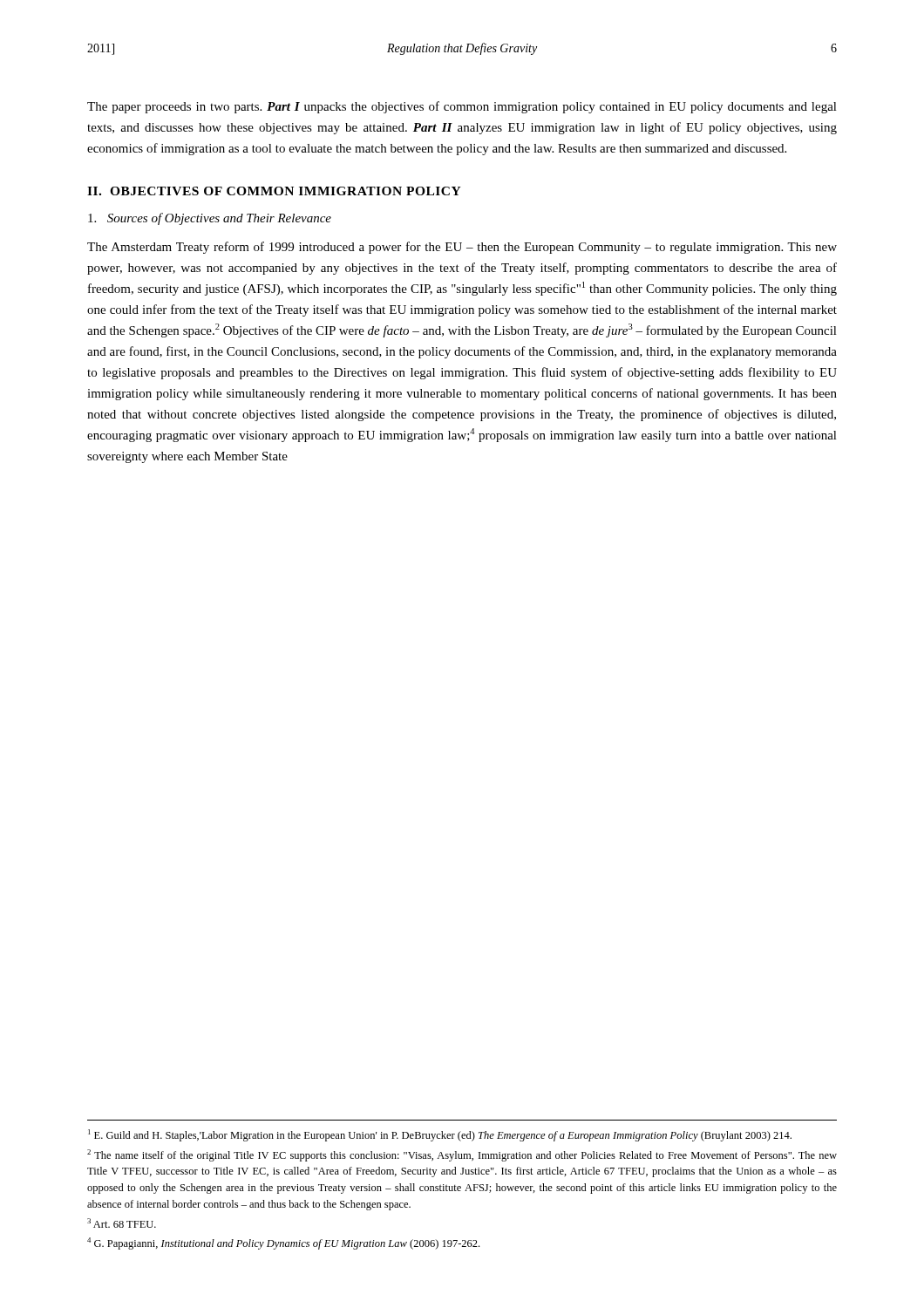Locate the block of text that opens with "The paper proceeds in two"
The height and width of the screenshot is (1308, 924).
(x=462, y=127)
